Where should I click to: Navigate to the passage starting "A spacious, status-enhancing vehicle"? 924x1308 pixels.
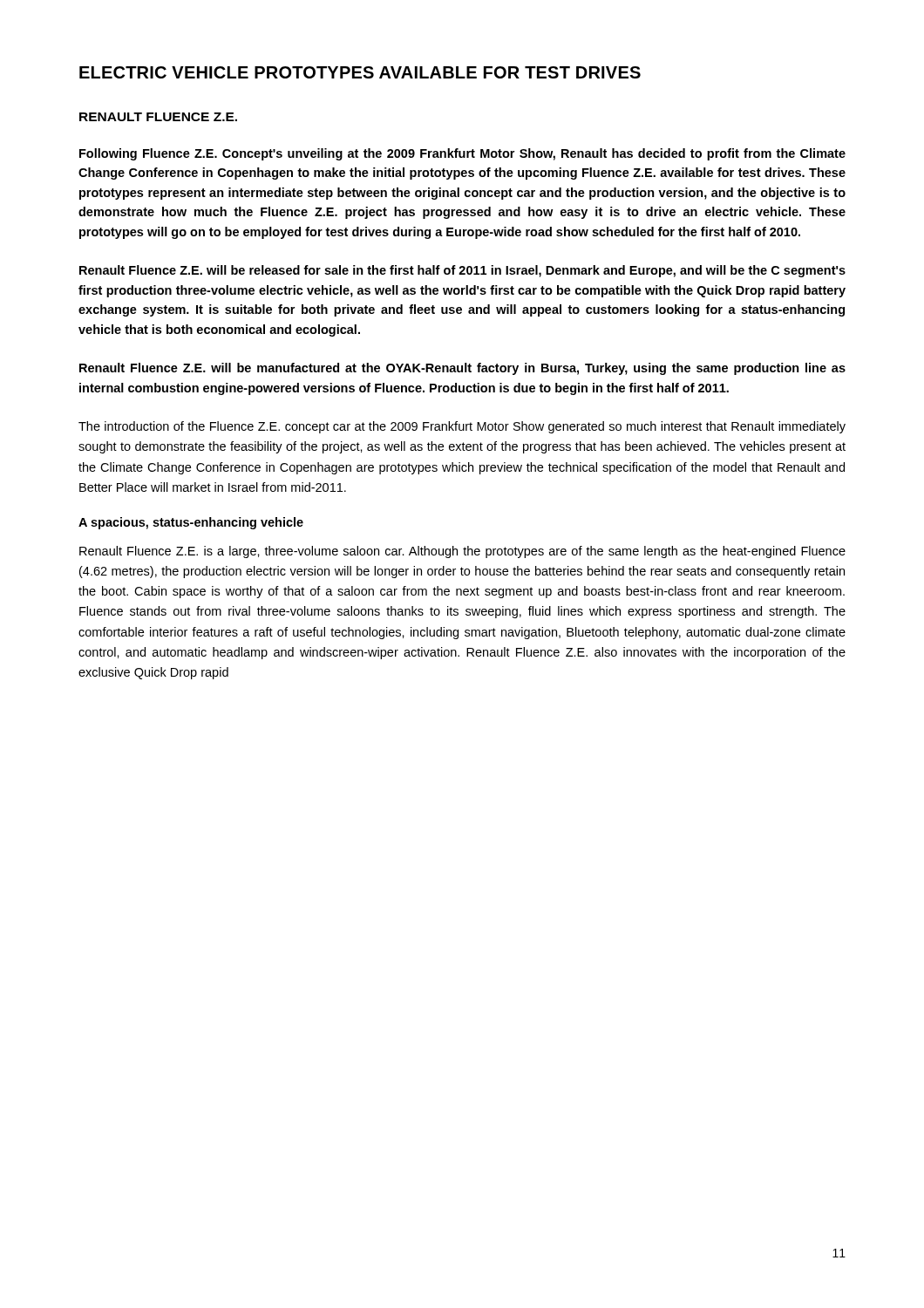(191, 522)
